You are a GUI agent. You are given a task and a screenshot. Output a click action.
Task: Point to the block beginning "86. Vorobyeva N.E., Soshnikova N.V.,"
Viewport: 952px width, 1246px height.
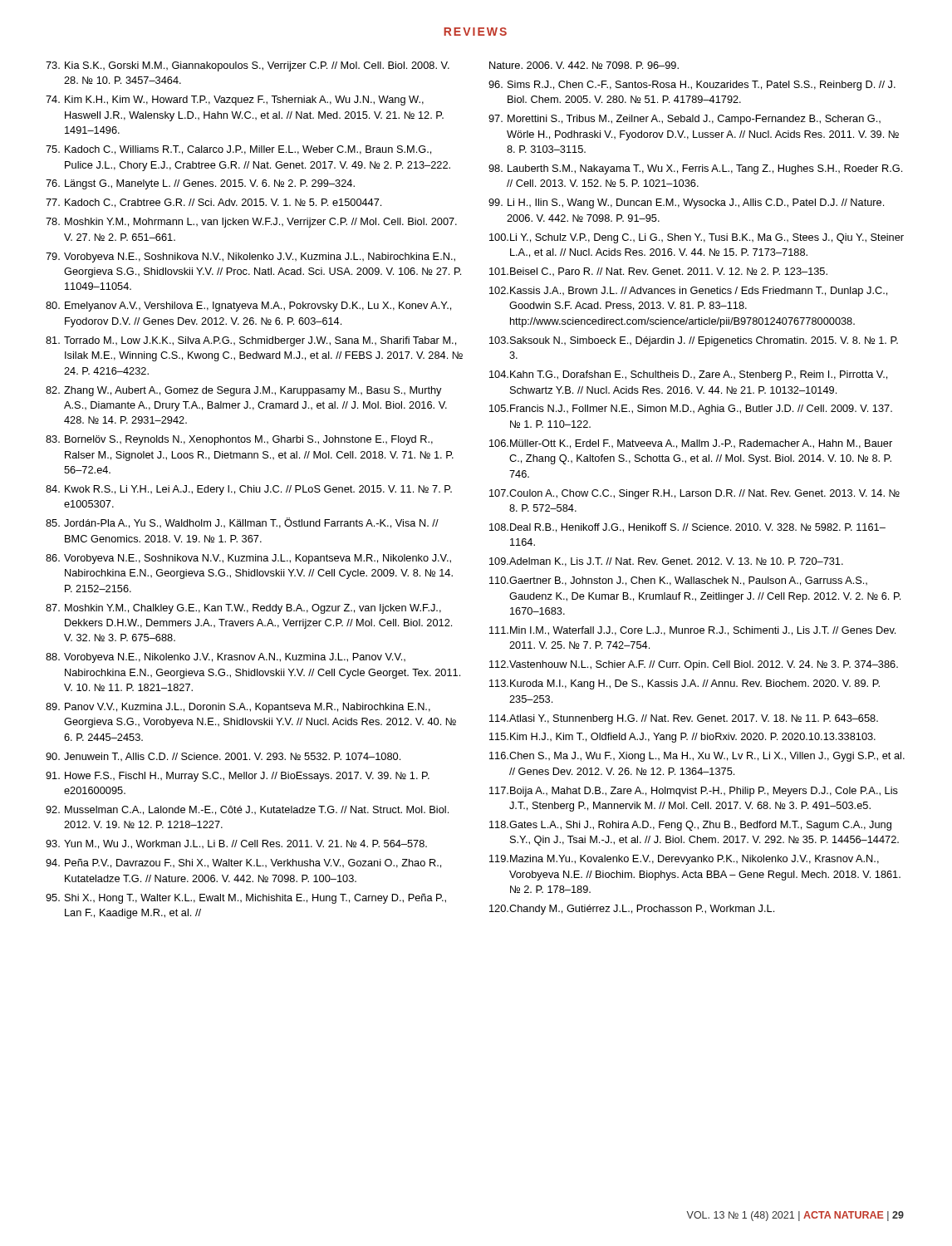(x=255, y=573)
